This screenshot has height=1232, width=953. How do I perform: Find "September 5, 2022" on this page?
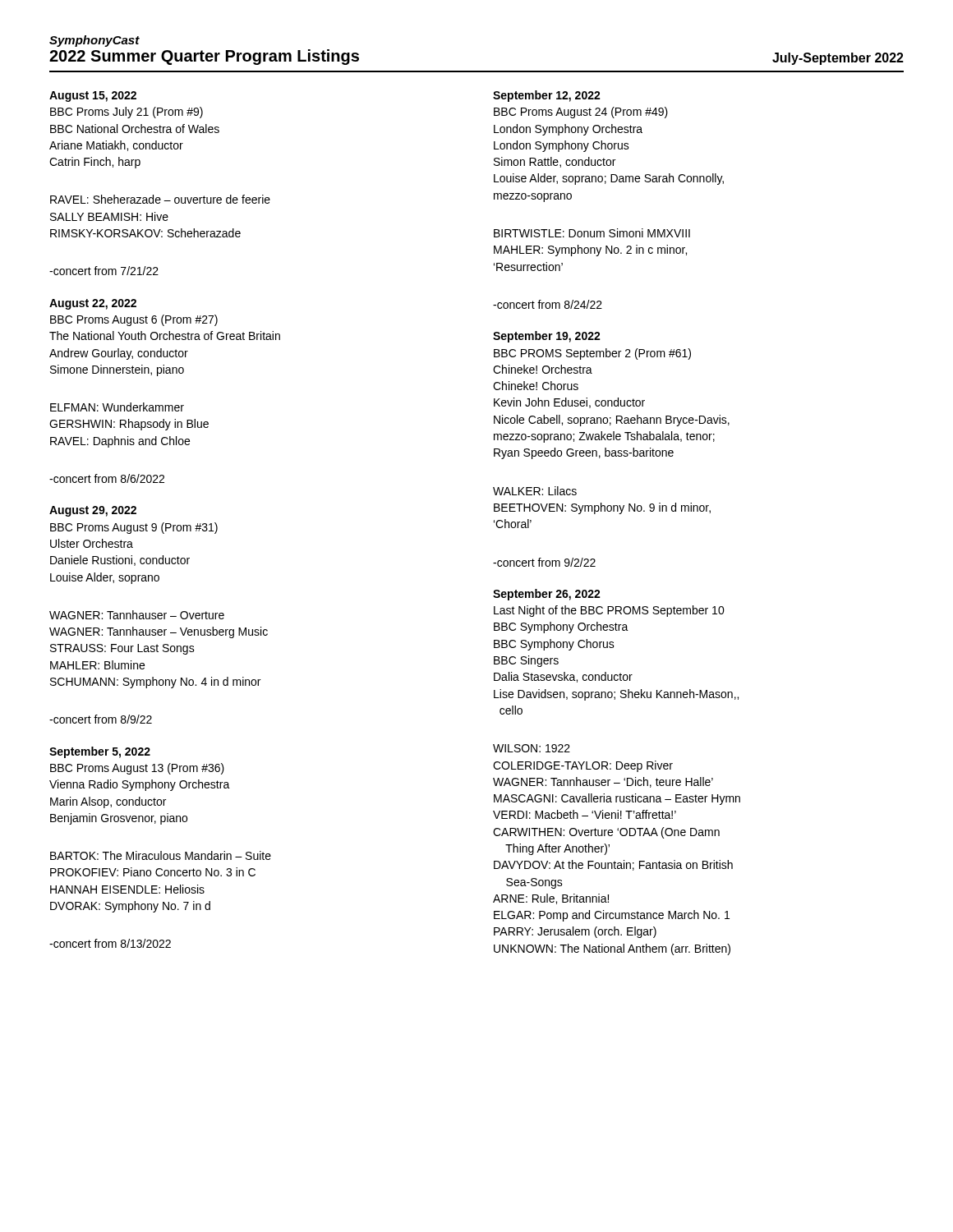[x=100, y=752]
